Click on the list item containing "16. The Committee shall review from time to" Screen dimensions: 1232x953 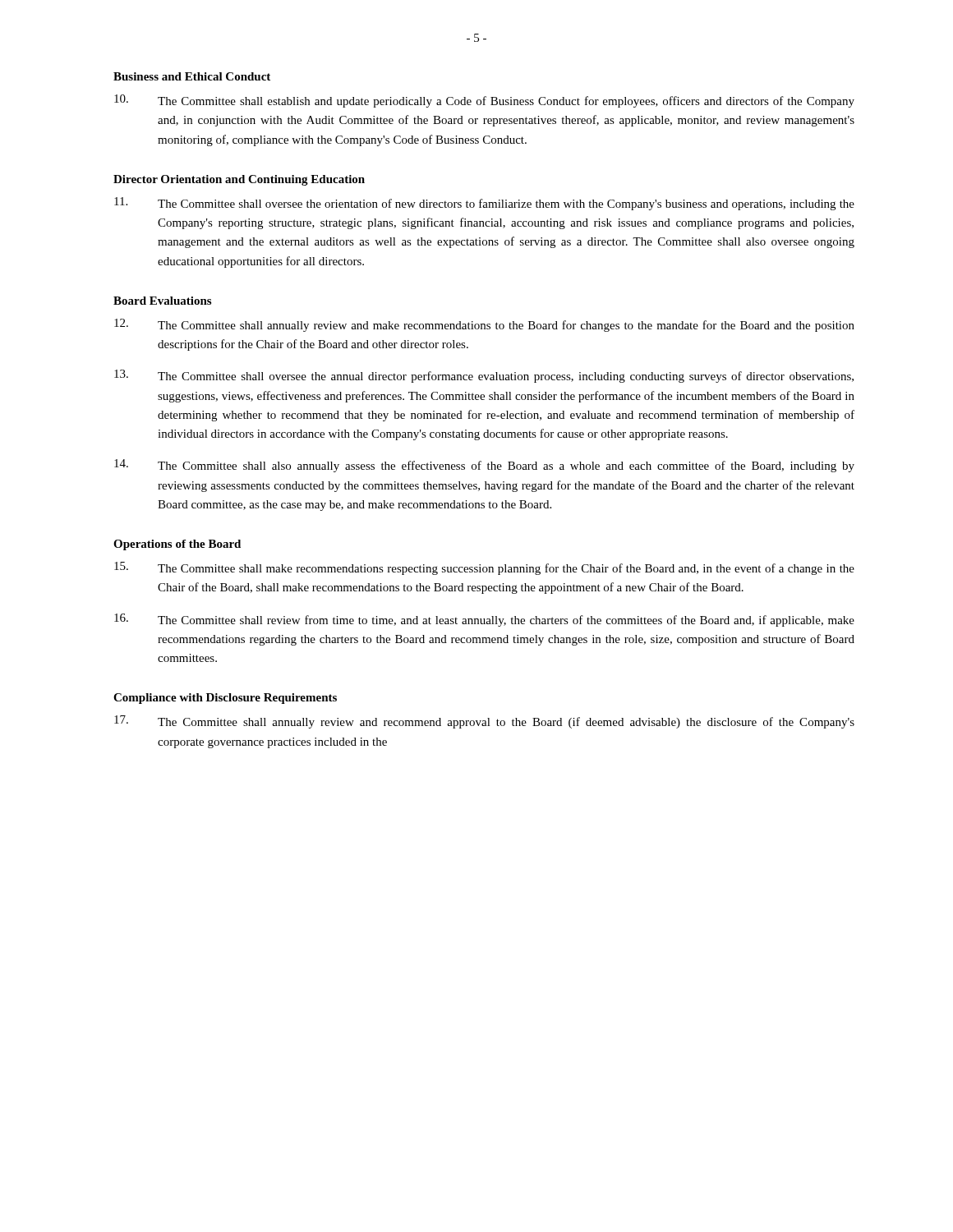pyautogui.click(x=484, y=639)
